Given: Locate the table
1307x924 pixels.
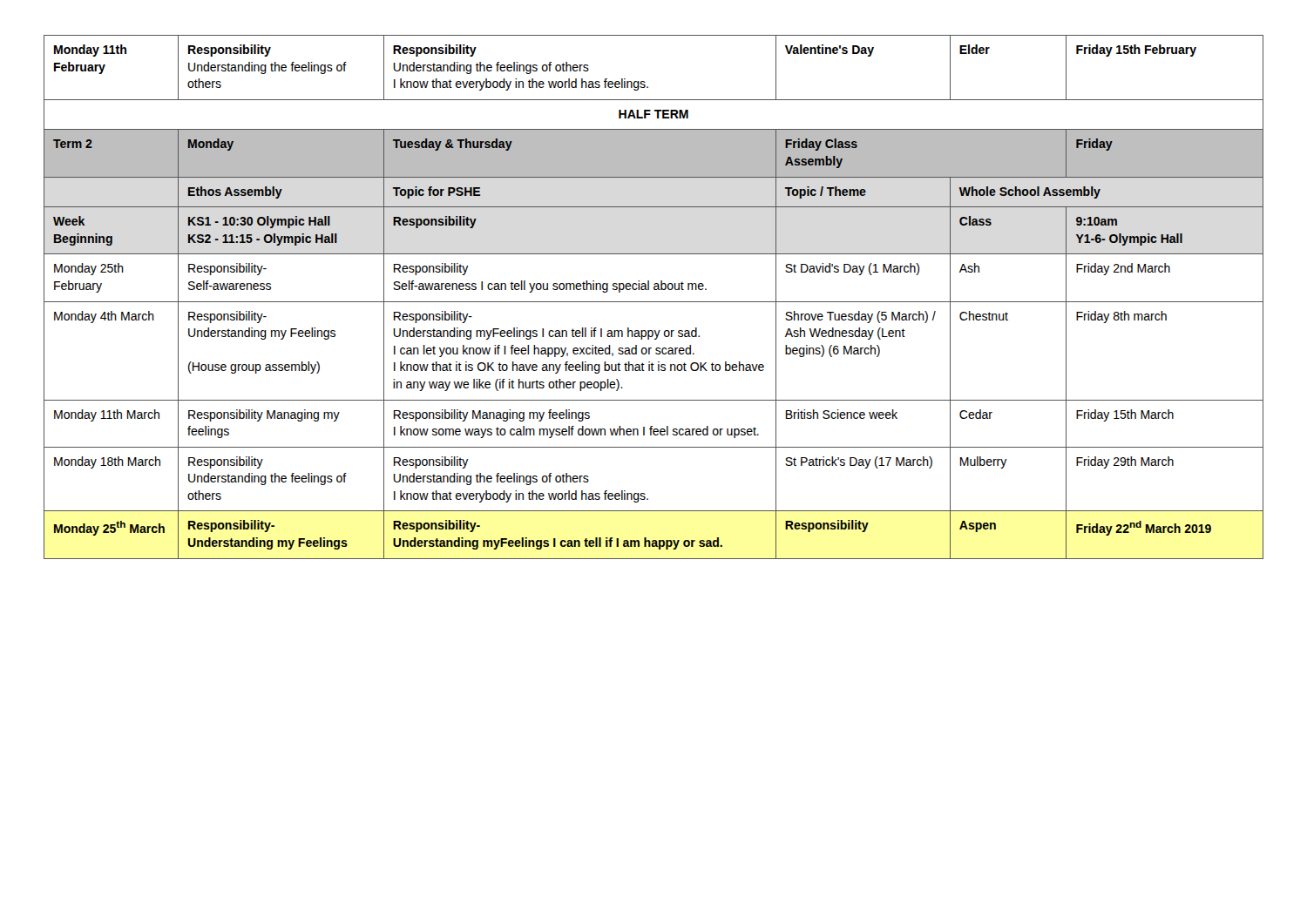Looking at the screenshot, I should (654, 297).
